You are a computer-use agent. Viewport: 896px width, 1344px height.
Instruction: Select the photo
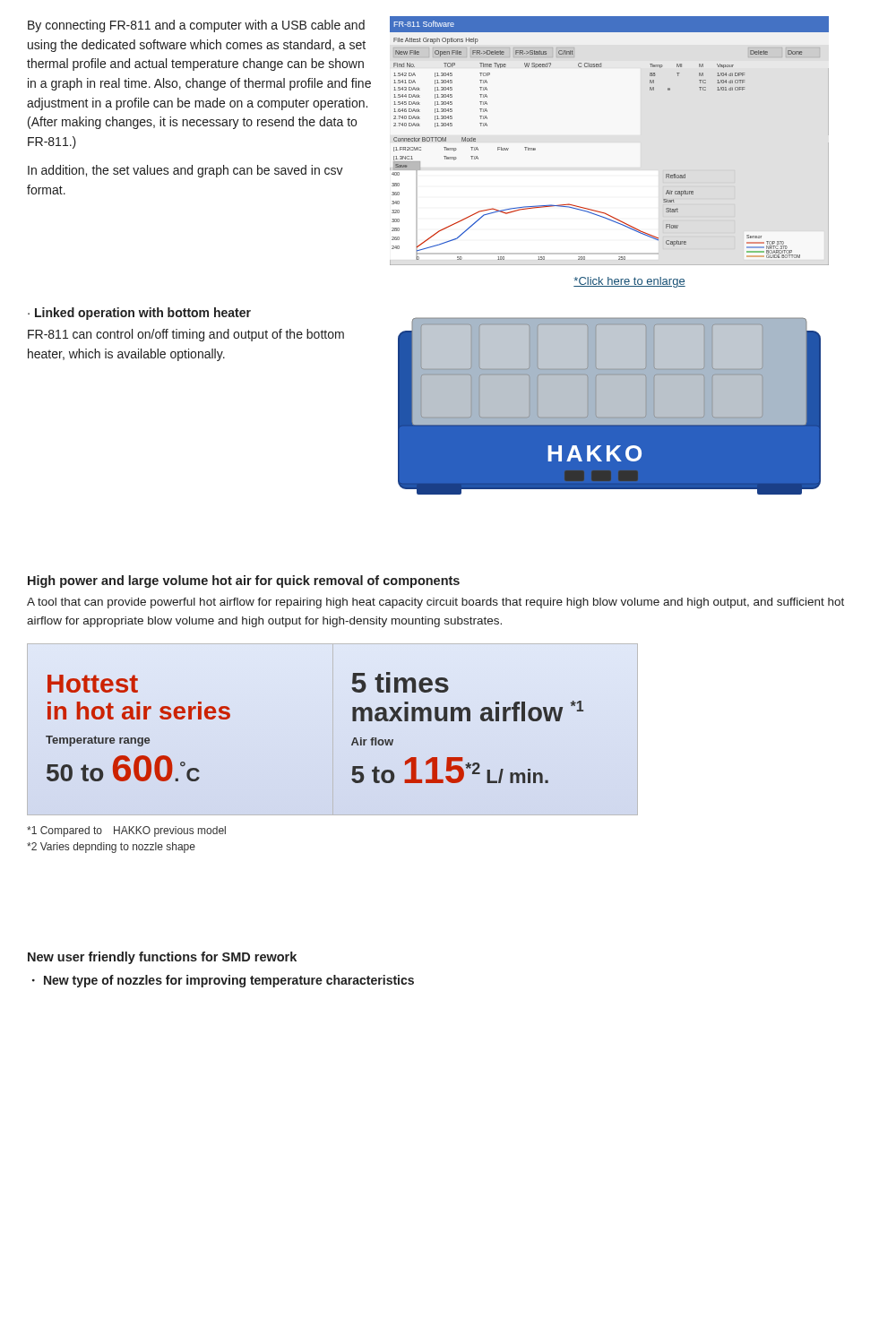(x=629, y=409)
